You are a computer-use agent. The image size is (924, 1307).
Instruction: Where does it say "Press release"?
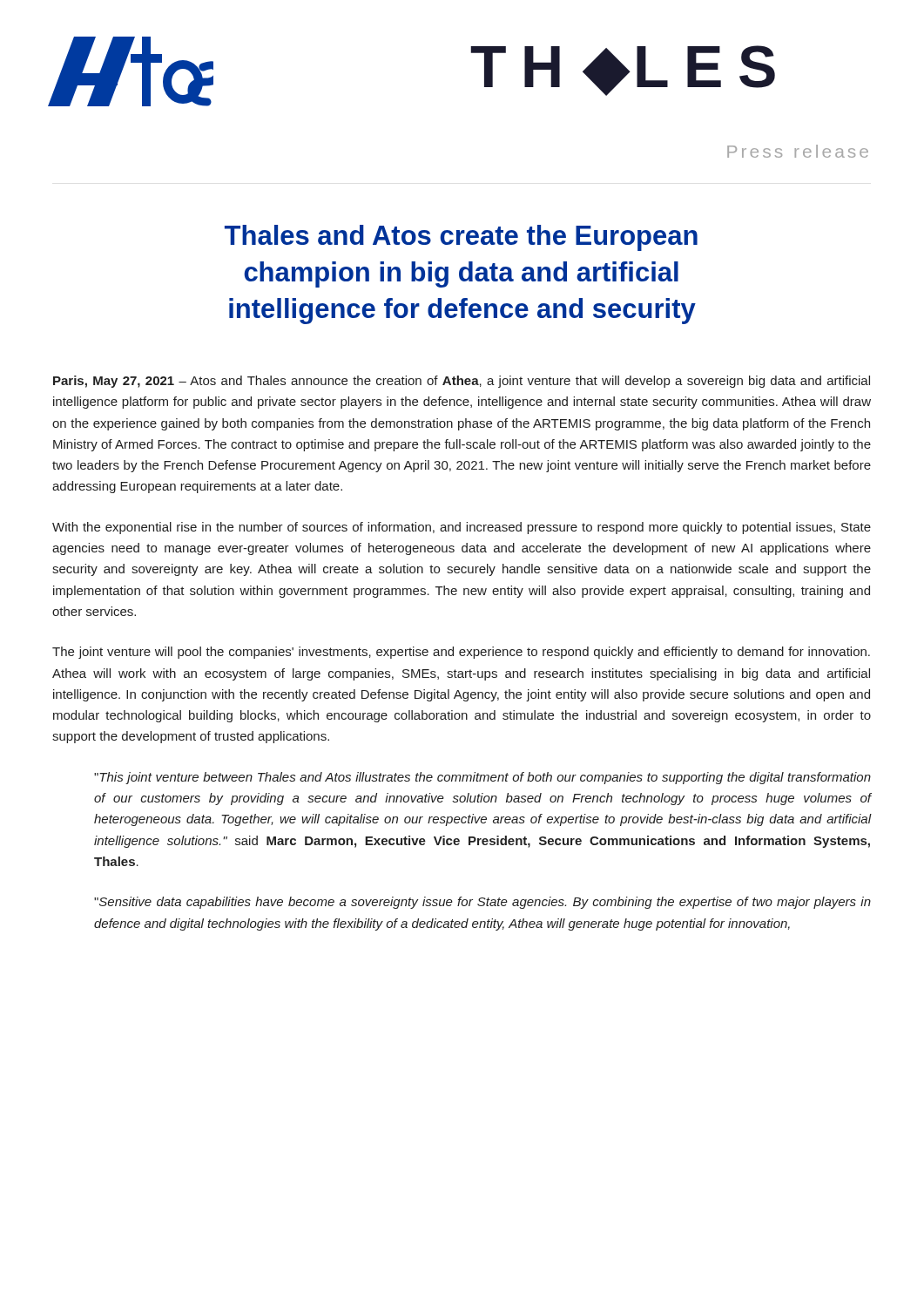click(x=799, y=151)
